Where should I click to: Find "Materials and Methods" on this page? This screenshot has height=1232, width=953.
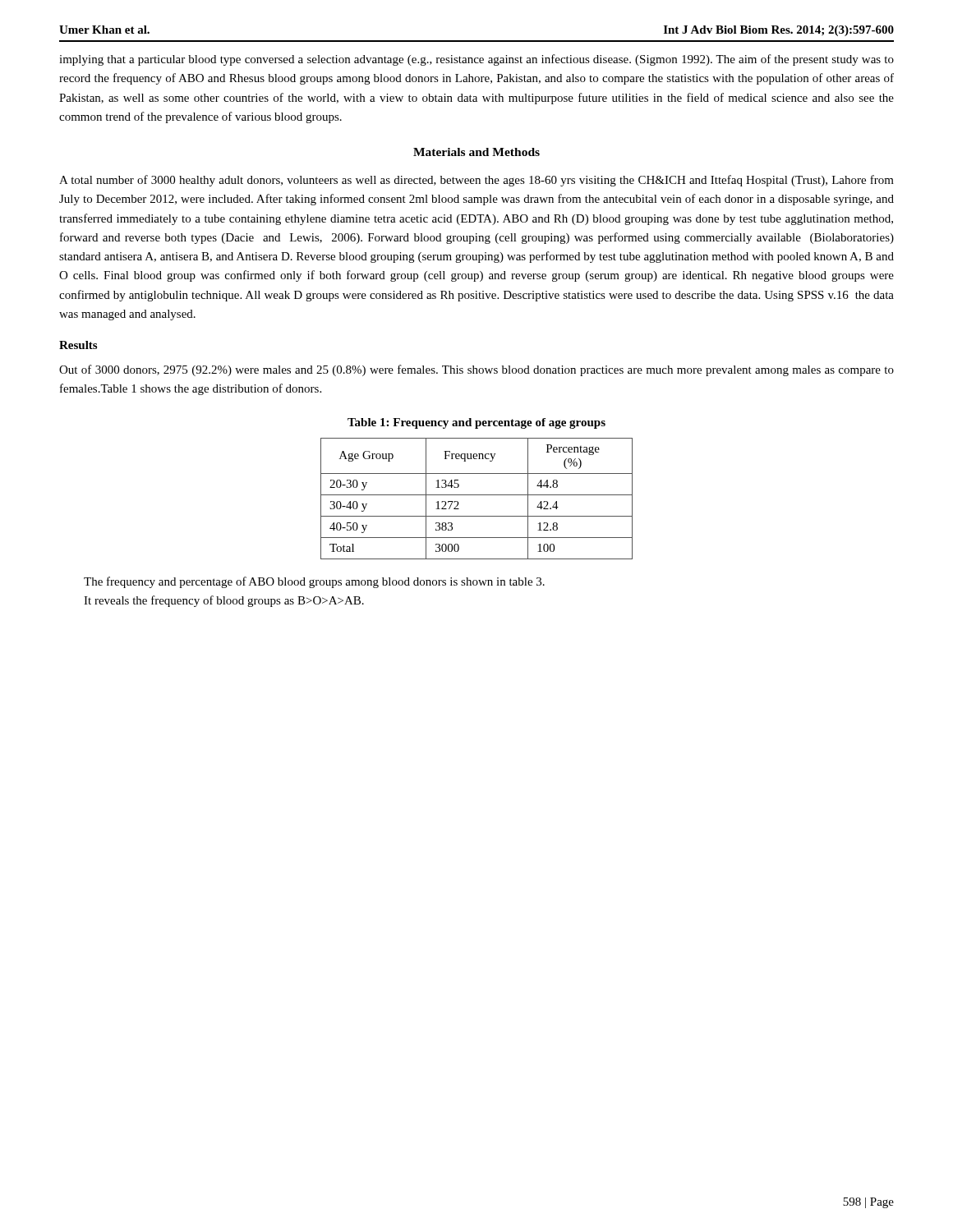476,152
